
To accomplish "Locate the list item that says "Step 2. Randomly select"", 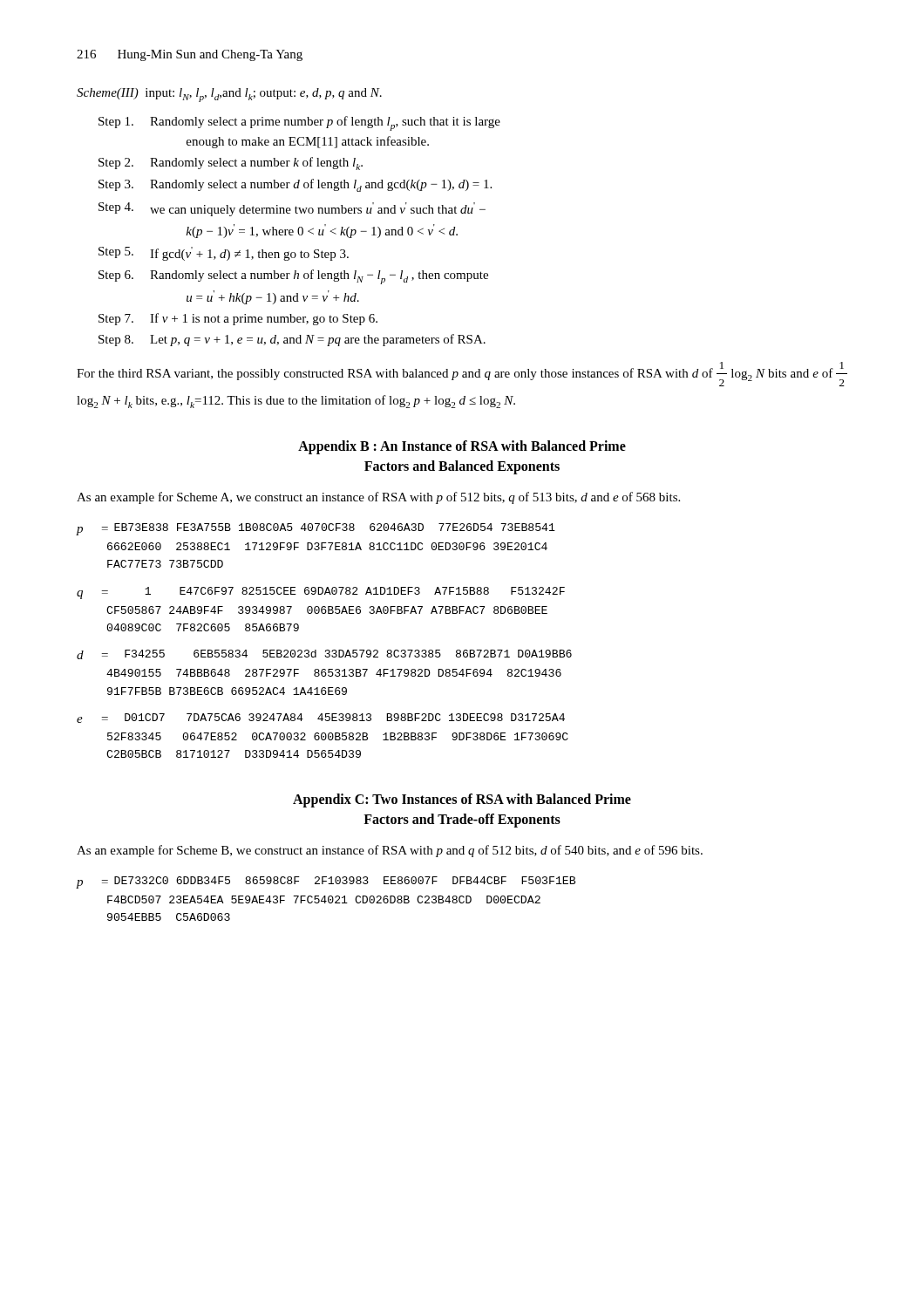I will click(231, 164).
